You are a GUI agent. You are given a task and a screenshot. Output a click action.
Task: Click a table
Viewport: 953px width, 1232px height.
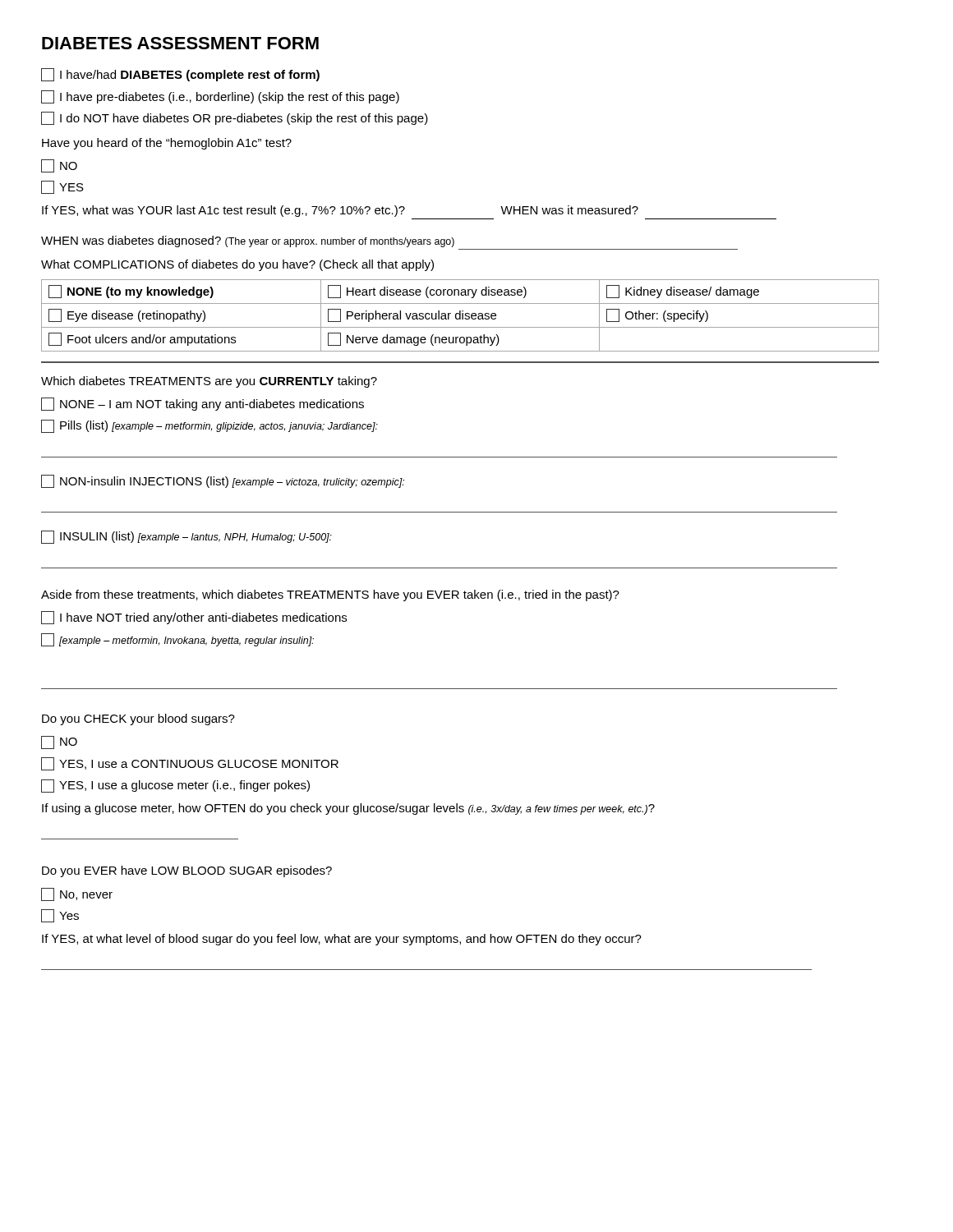(x=460, y=315)
